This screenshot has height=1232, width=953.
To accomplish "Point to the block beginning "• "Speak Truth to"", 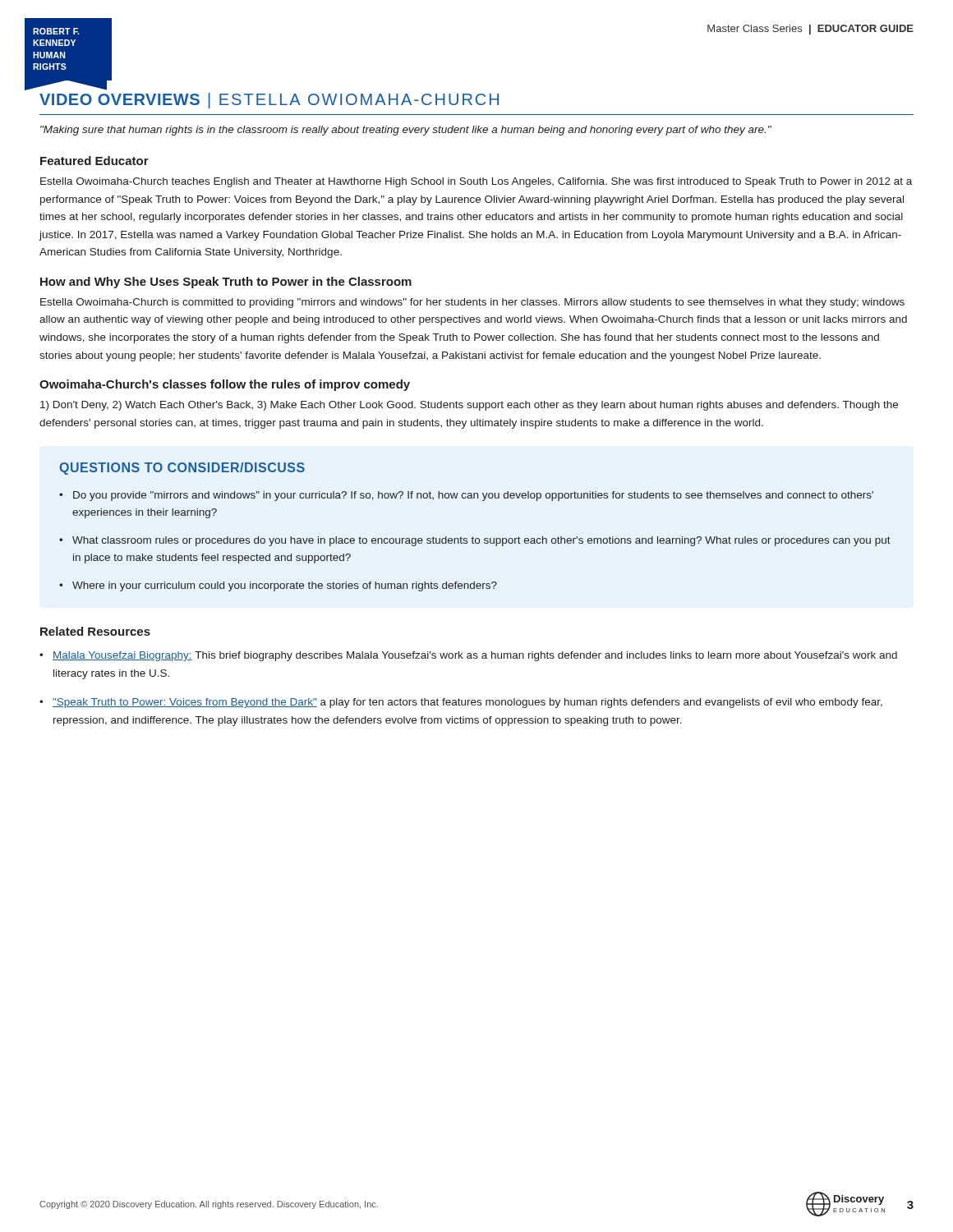I will tap(461, 710).
